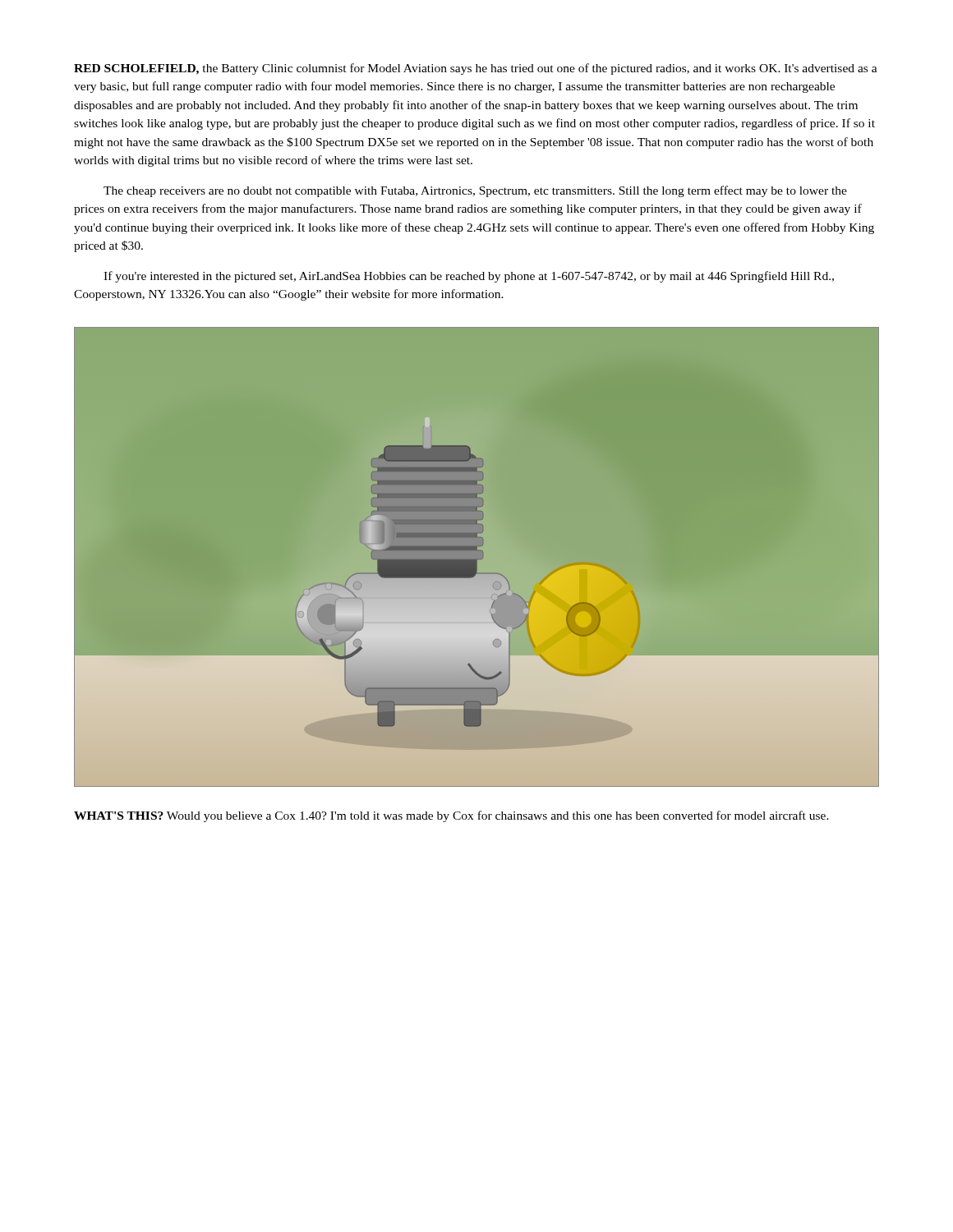Select the photo
This screenshot has height=1232, width=953.
pos(476,557)
